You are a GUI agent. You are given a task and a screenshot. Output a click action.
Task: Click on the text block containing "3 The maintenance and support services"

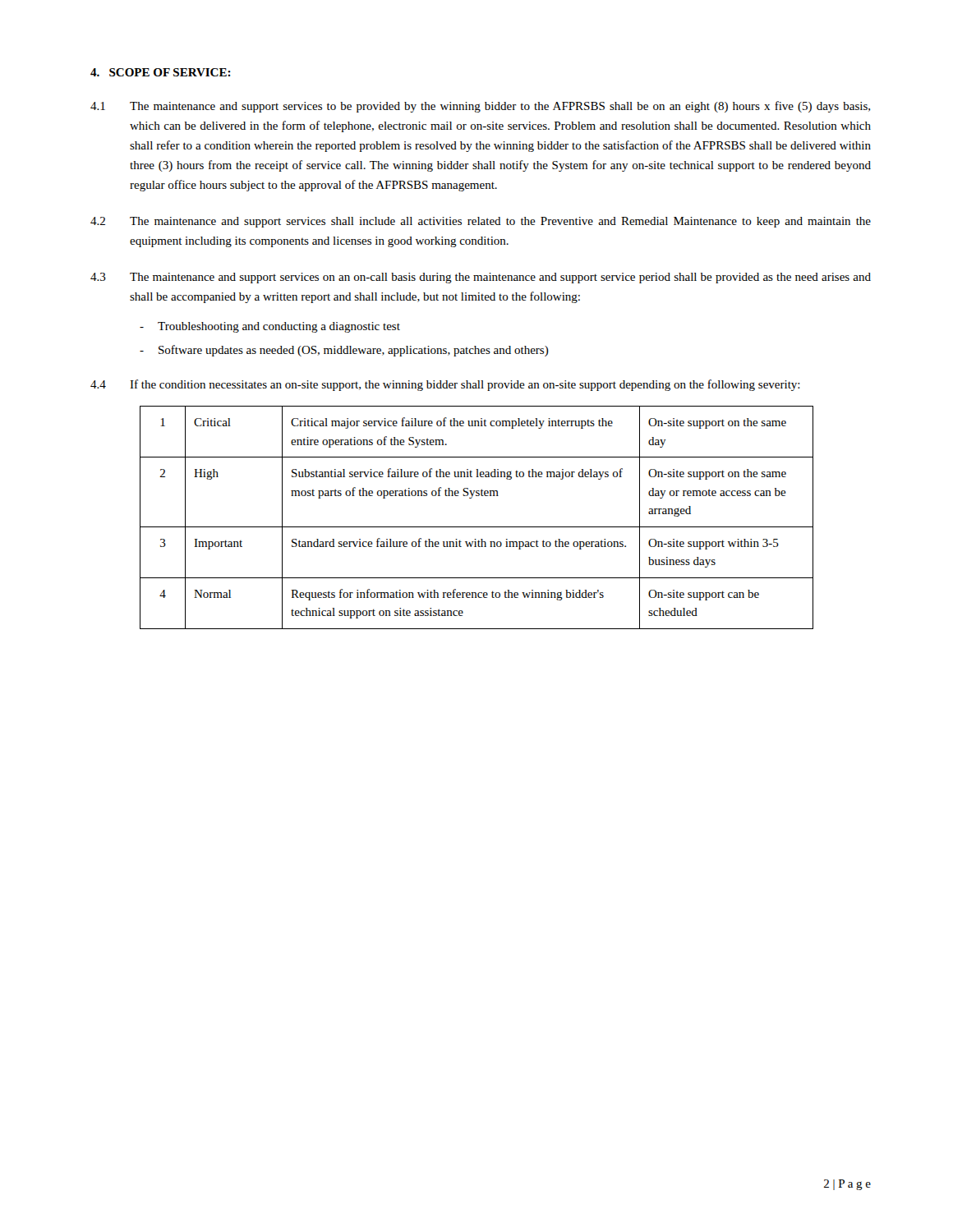click(x=481, y=287)
